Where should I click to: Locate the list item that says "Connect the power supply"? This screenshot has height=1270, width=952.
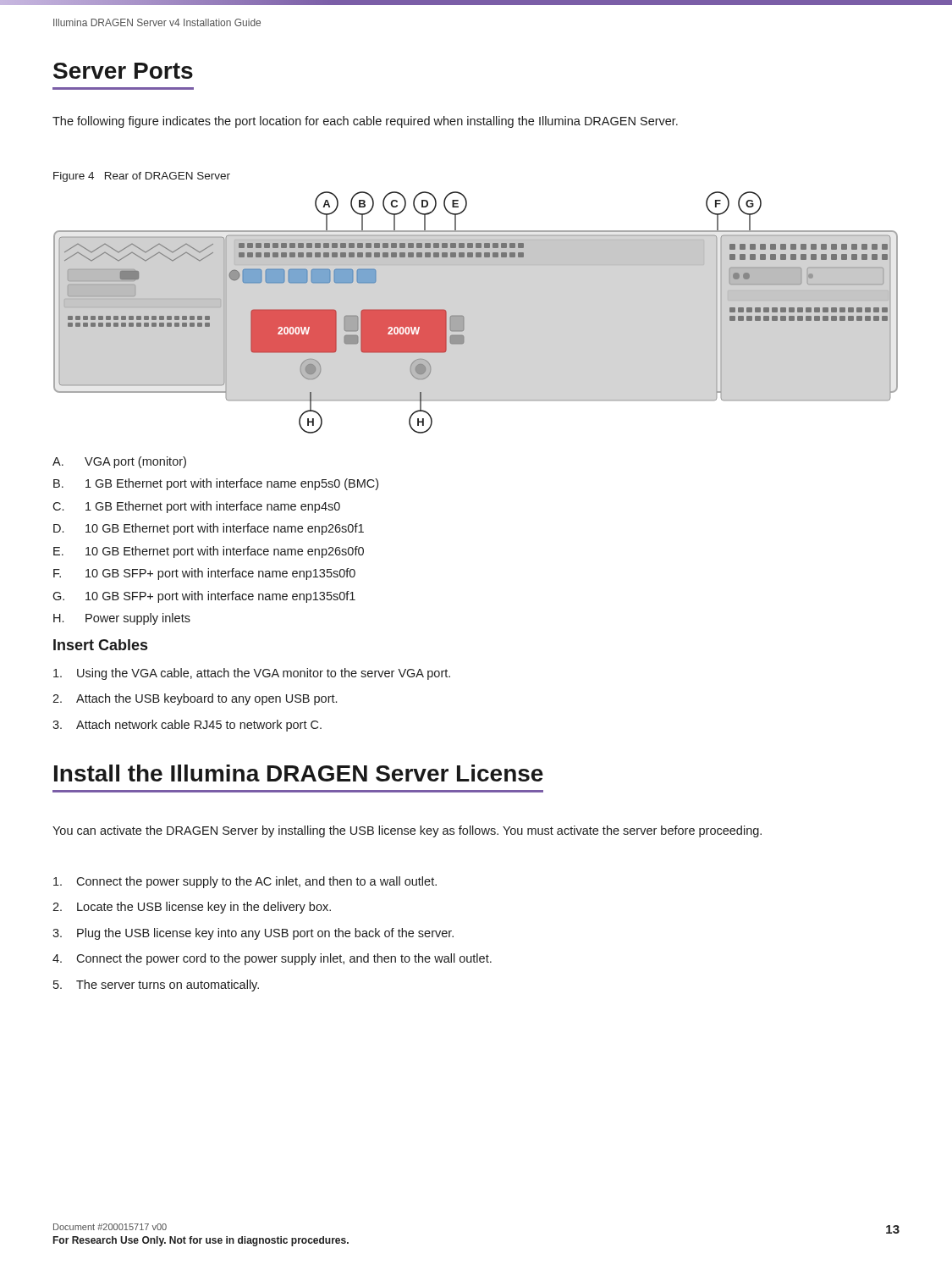click(245, 882)
